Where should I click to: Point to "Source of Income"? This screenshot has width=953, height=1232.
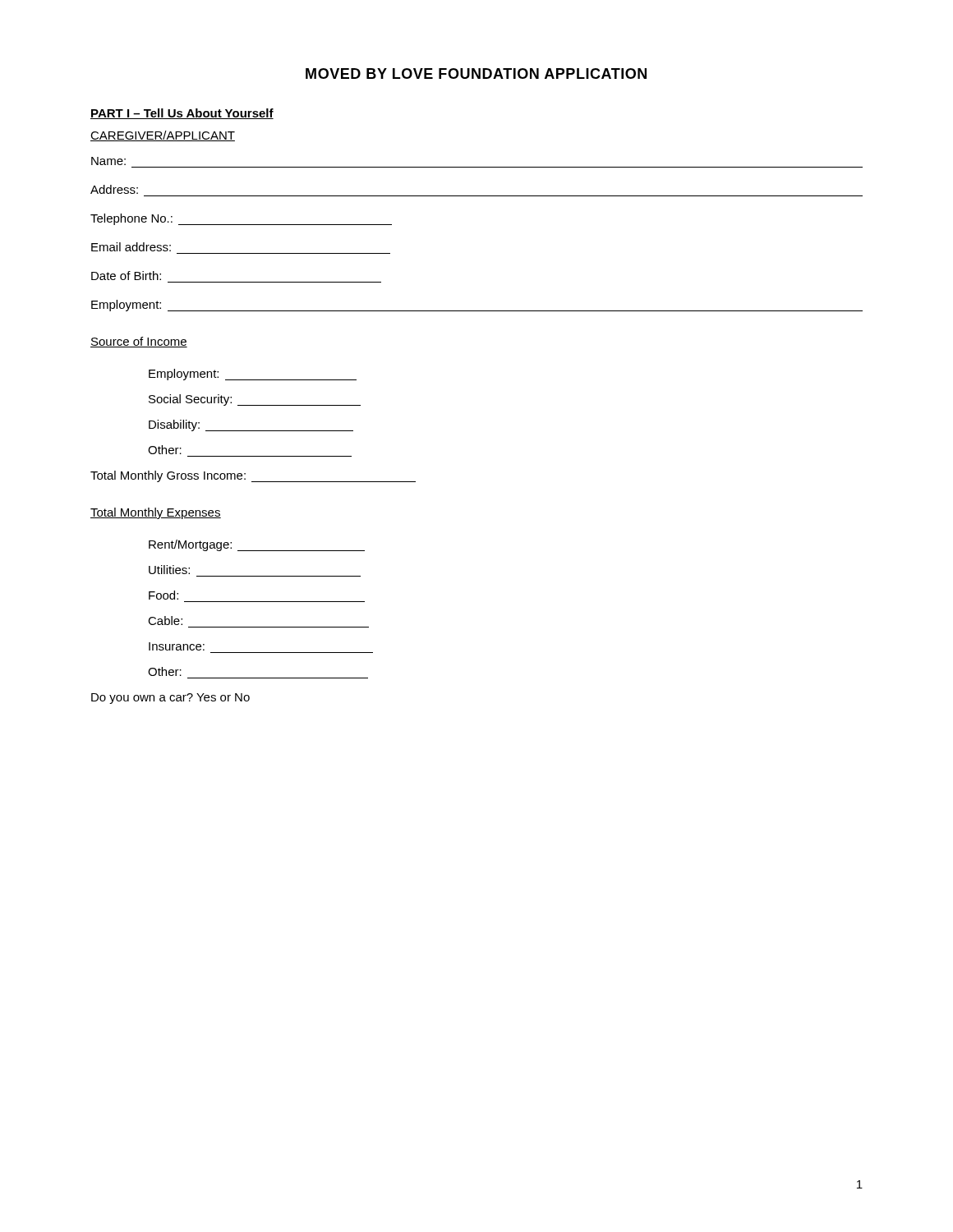[x=139, y=341]
